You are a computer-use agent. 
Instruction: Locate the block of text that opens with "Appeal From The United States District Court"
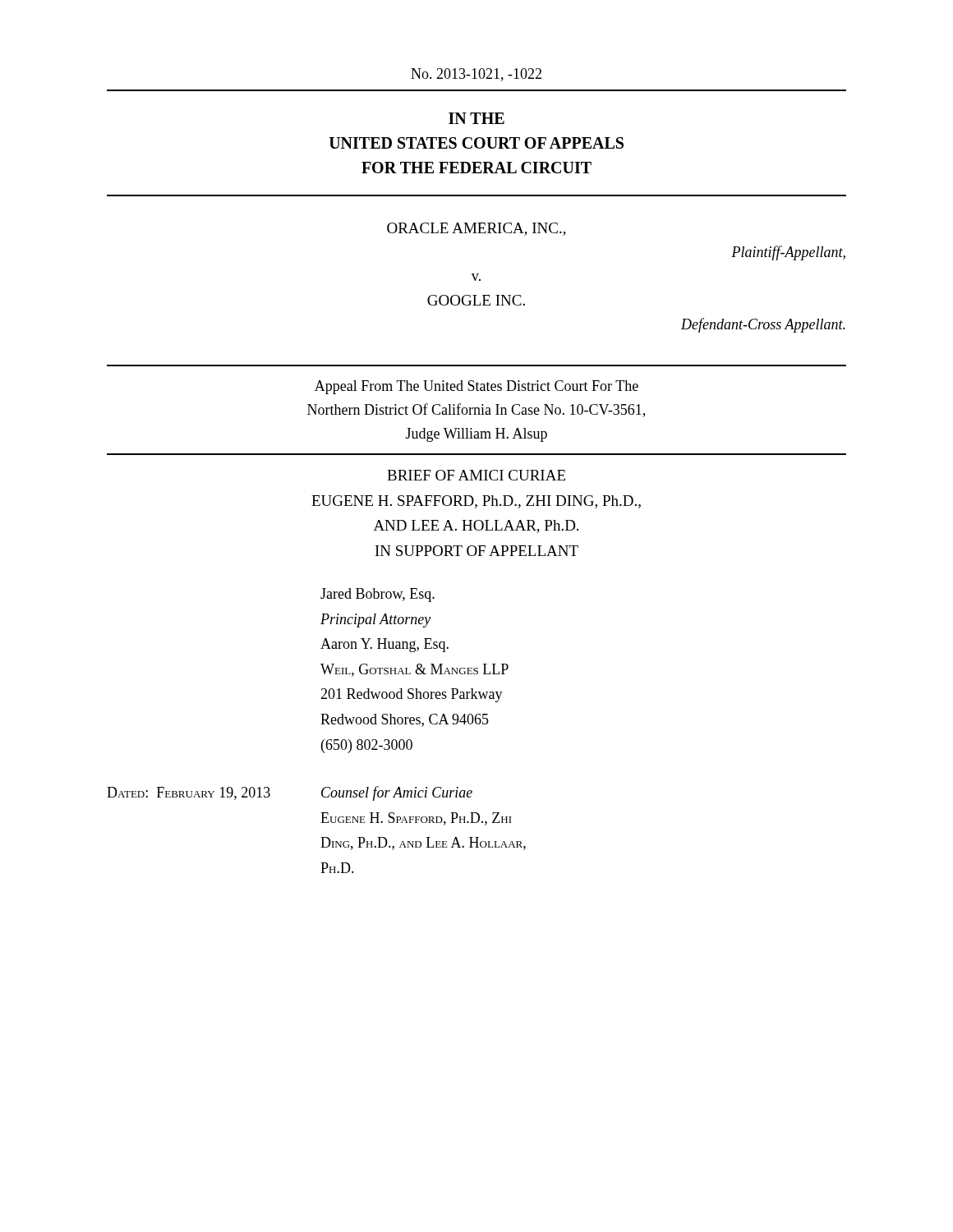pos(476,410)
